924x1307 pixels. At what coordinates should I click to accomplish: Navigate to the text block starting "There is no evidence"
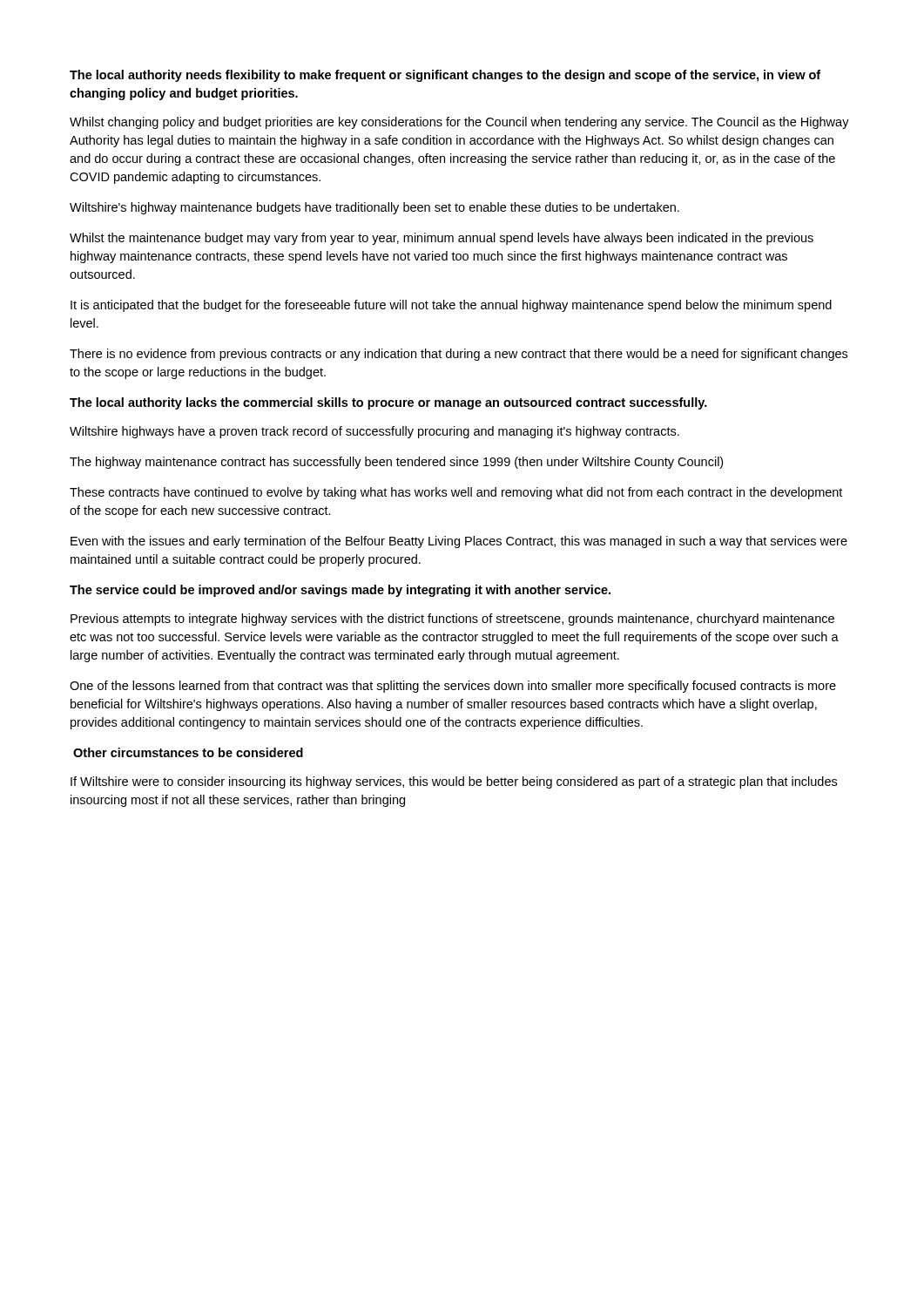(459, 363)
